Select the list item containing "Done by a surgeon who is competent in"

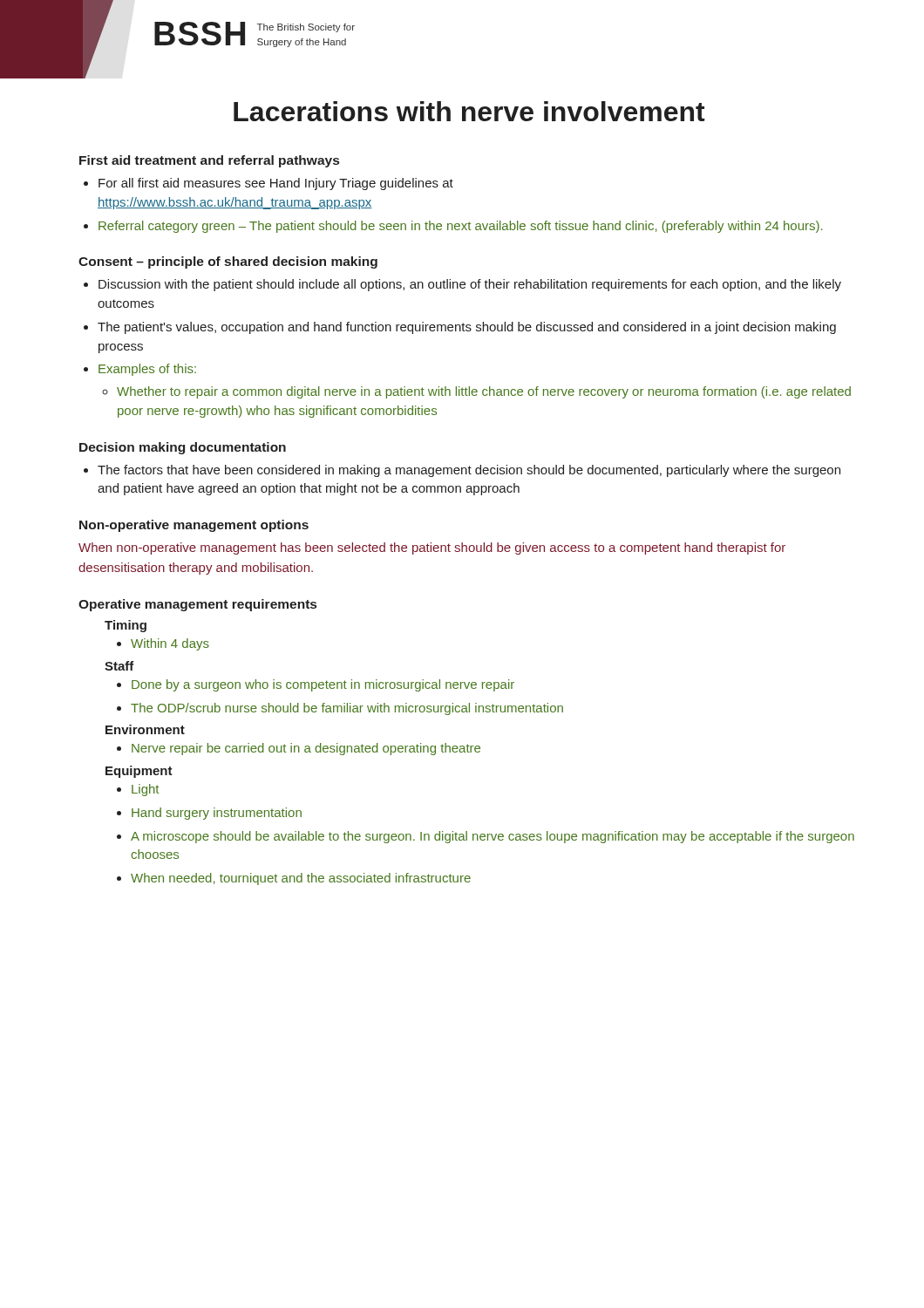point(469,696)
